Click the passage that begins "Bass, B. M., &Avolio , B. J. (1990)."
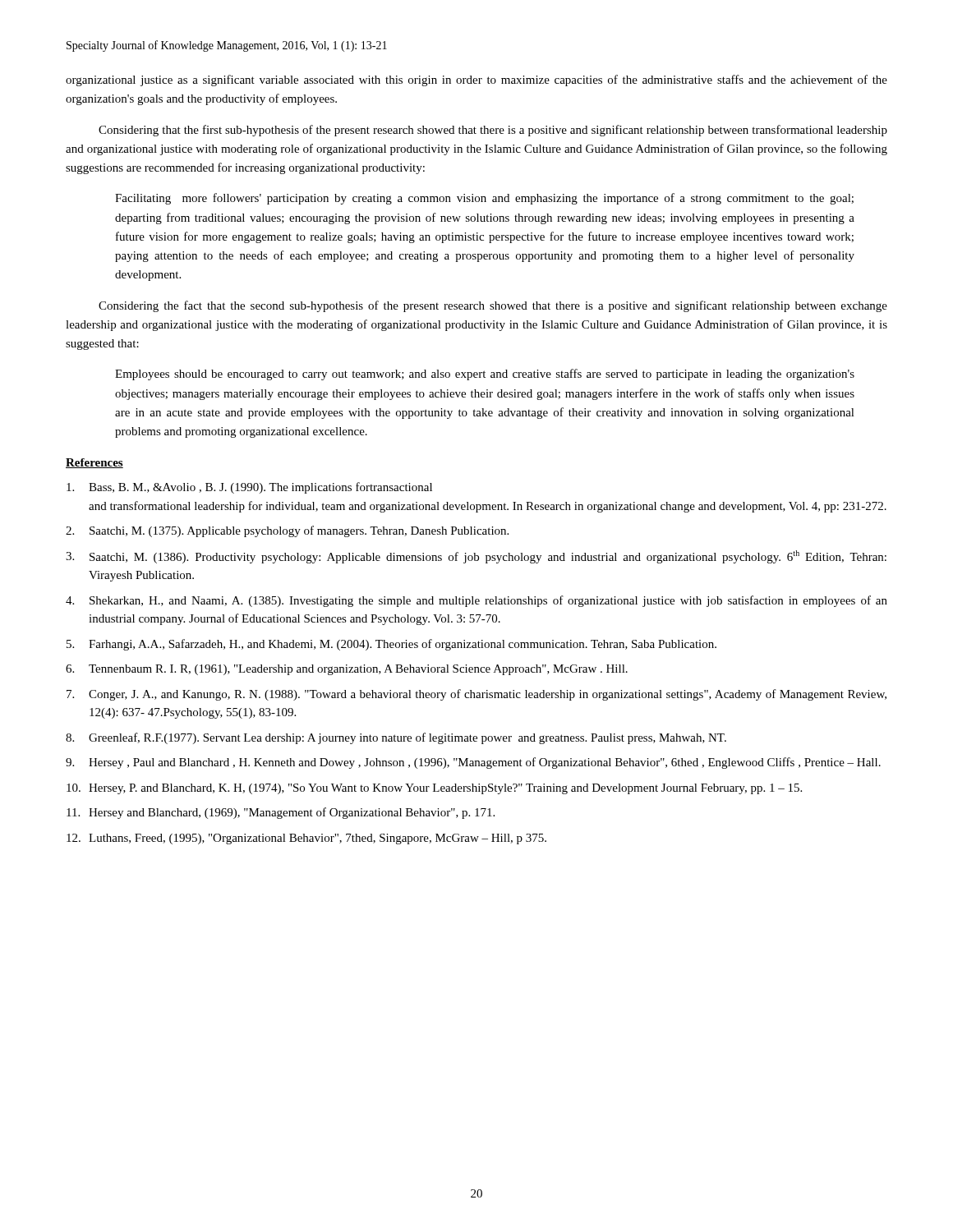Screen dimensions: 1232x953 coord(476,497)
